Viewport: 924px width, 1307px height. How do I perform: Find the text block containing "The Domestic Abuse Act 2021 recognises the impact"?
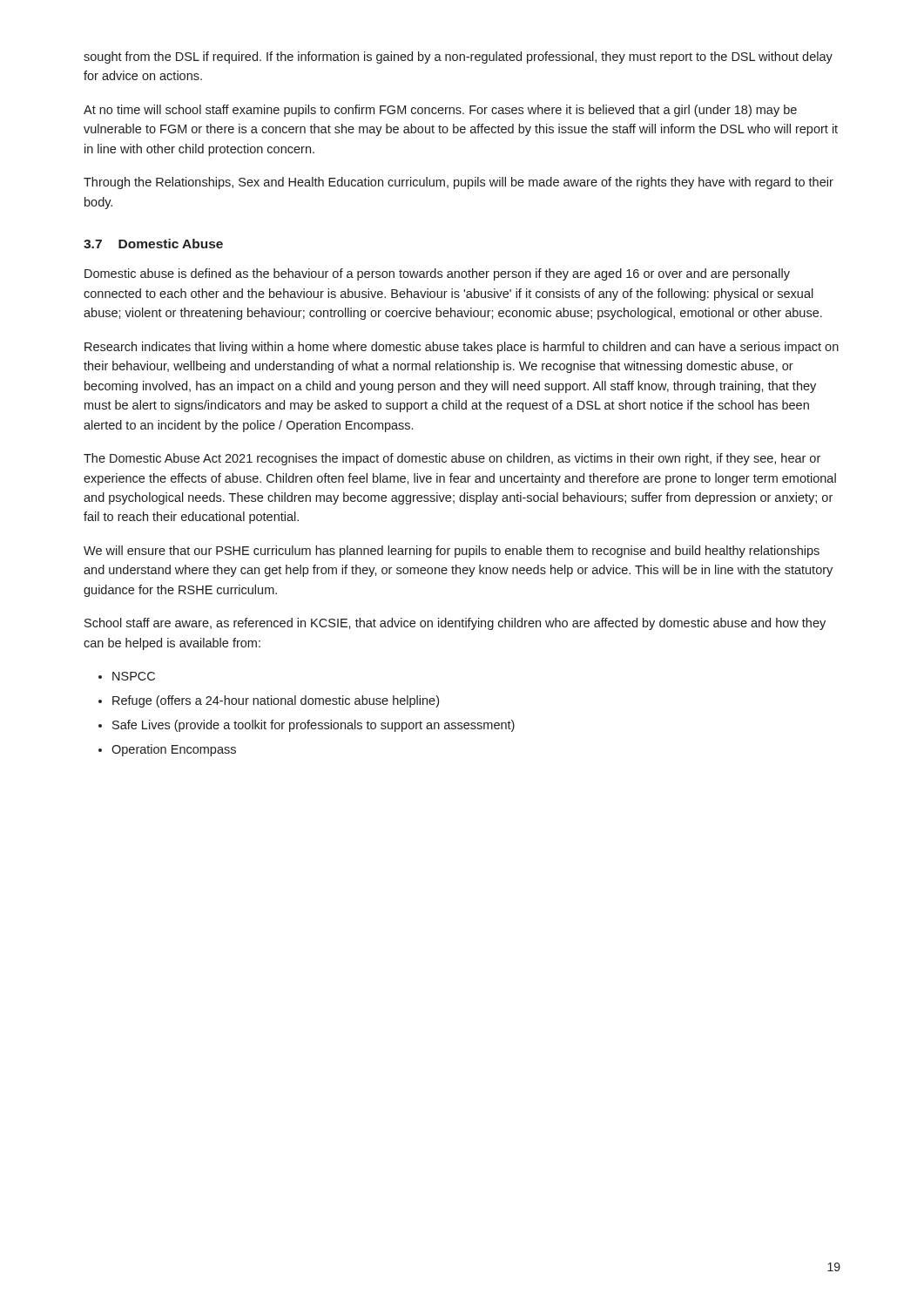coord(460,488)
